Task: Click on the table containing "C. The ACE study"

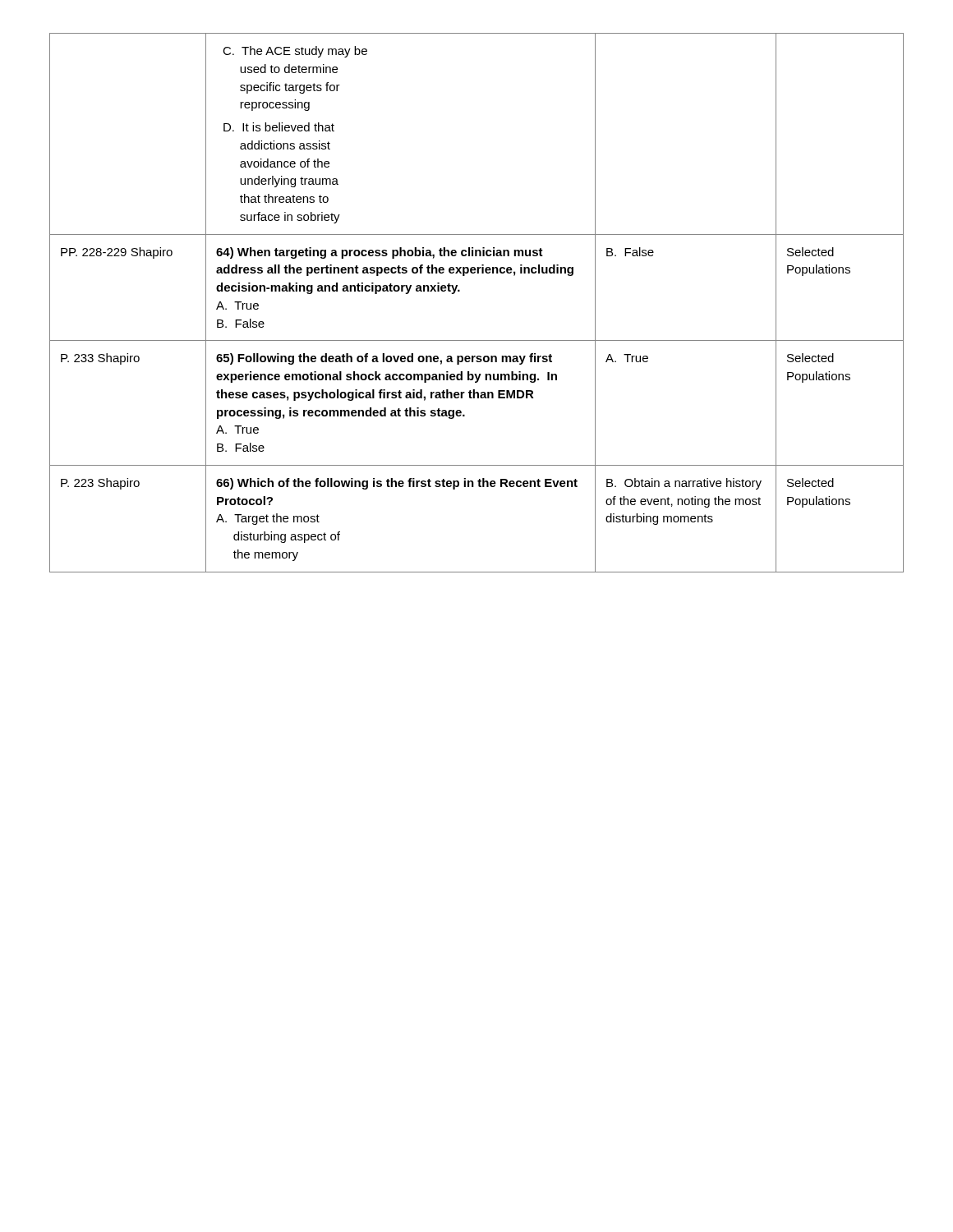Action: click(476, 302)
